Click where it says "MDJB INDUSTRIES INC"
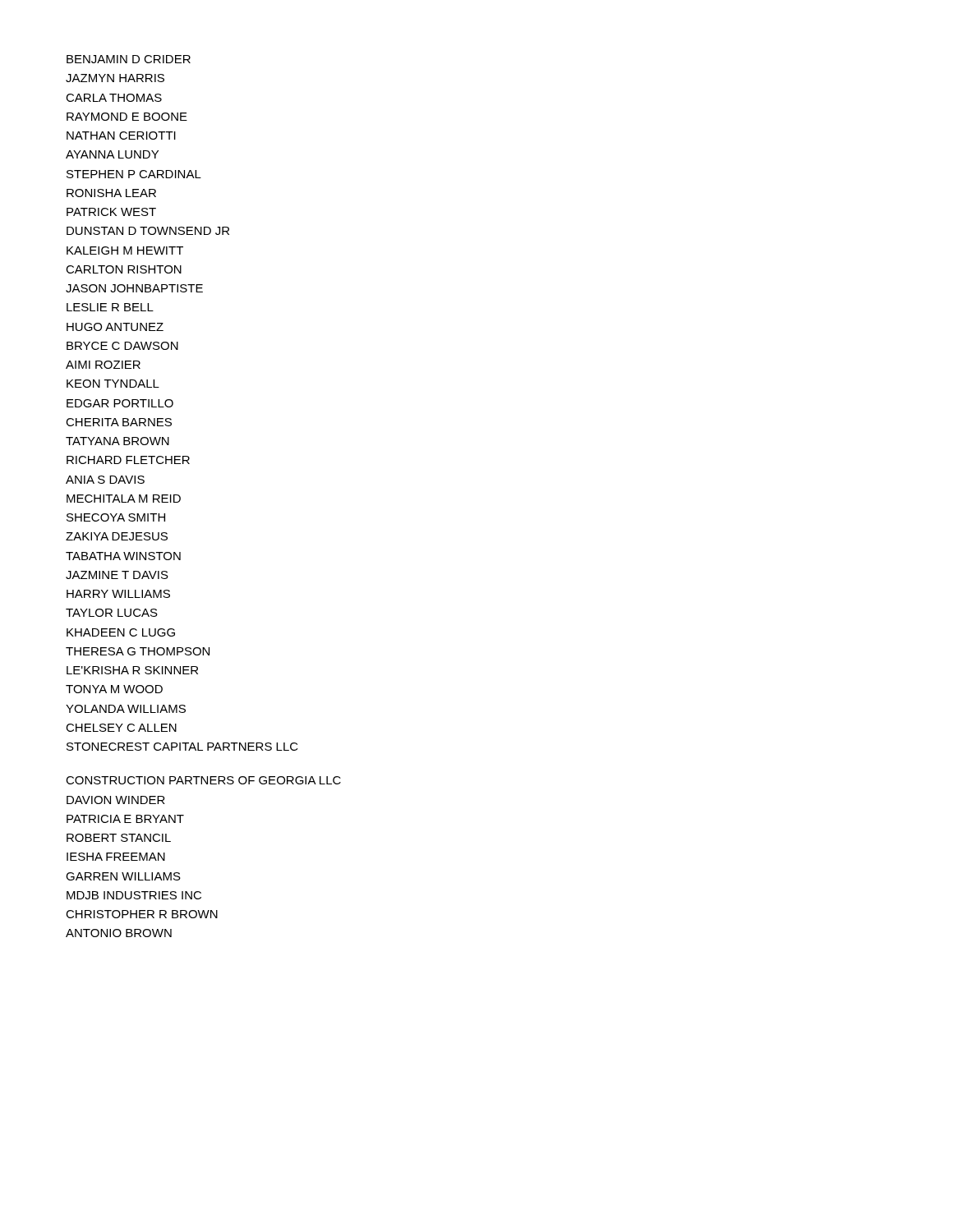 pos(134,895)
